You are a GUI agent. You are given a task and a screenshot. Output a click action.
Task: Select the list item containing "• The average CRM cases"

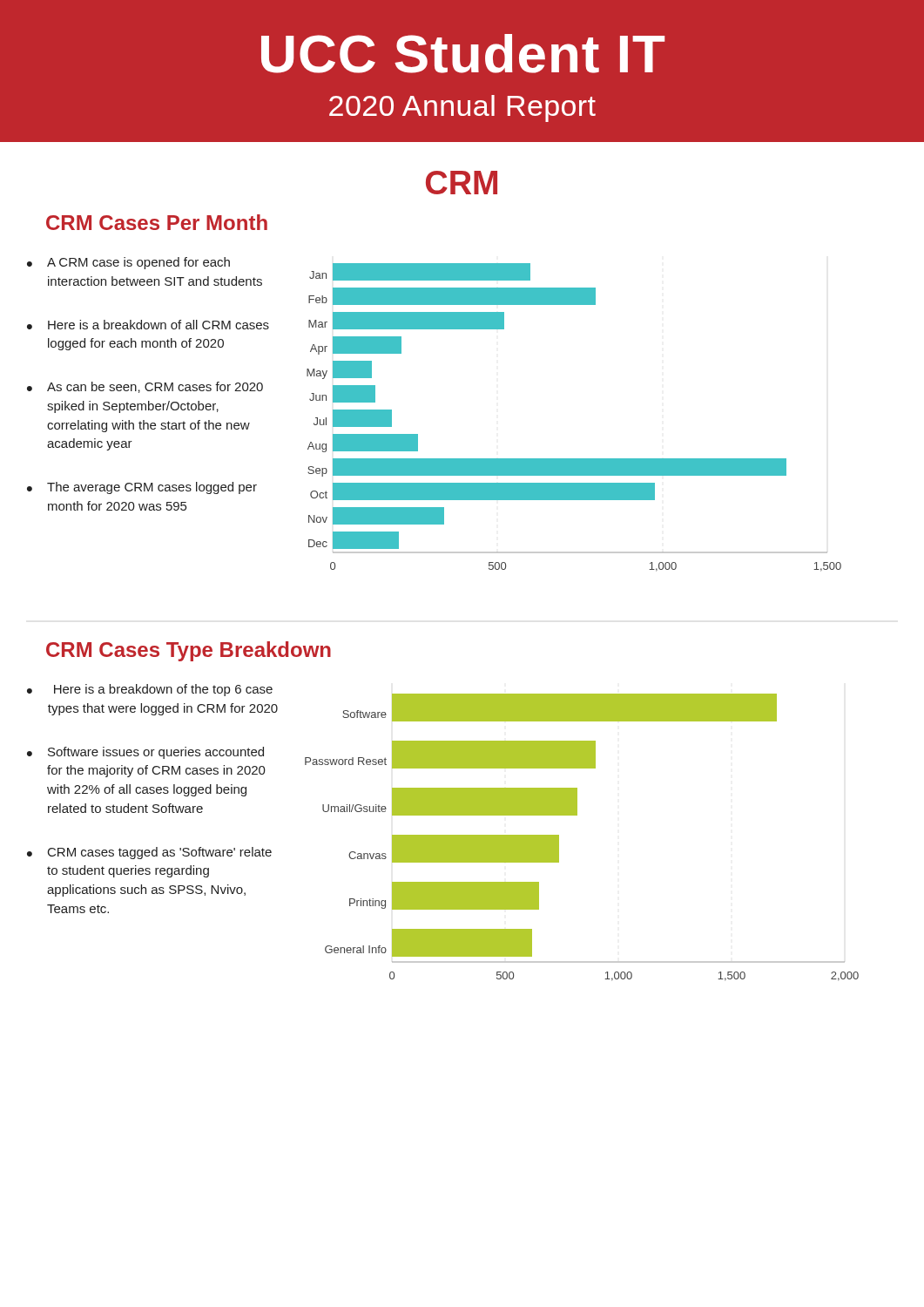152,497
